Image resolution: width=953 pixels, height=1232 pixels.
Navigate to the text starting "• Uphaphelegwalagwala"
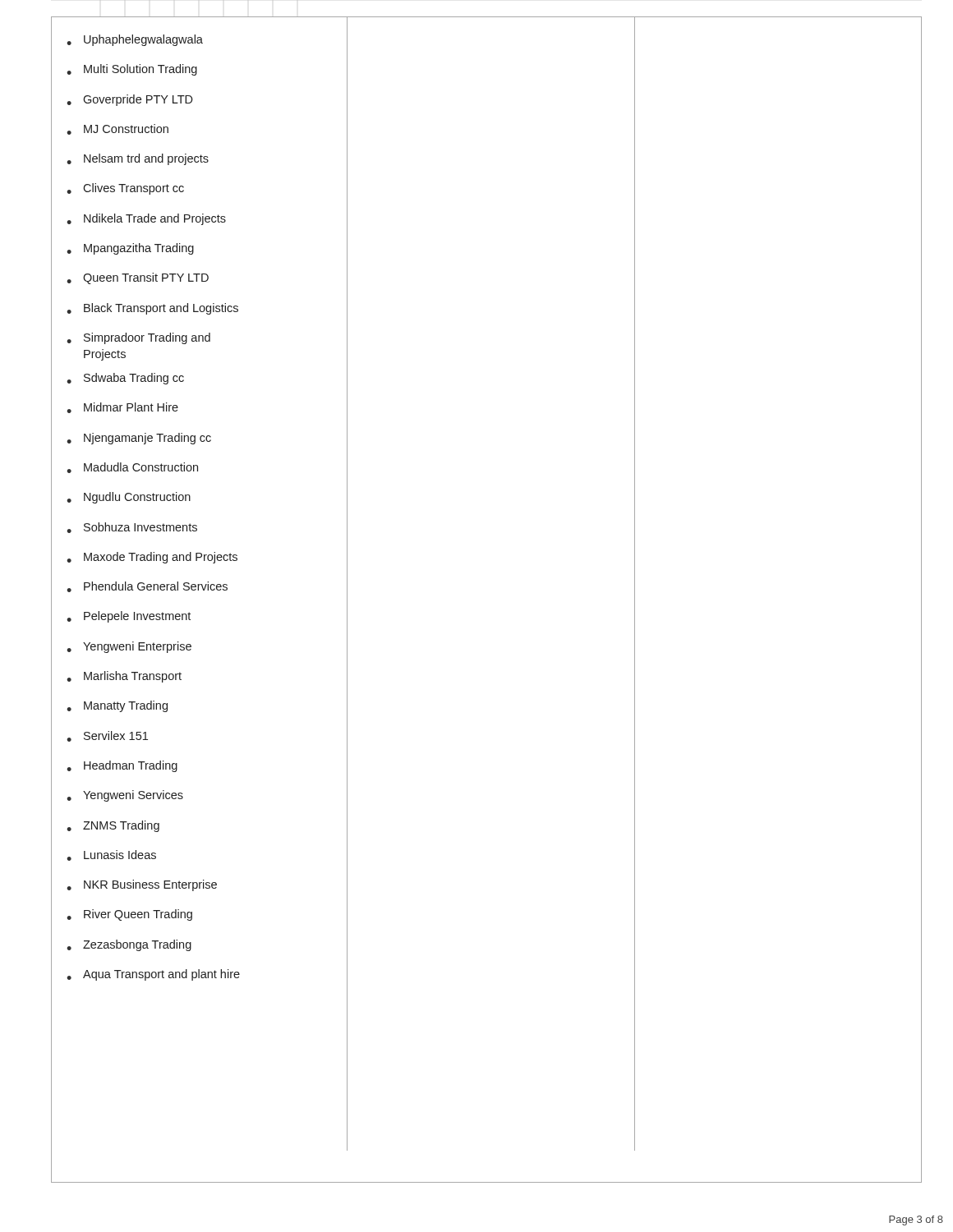[x=135, y=43]
